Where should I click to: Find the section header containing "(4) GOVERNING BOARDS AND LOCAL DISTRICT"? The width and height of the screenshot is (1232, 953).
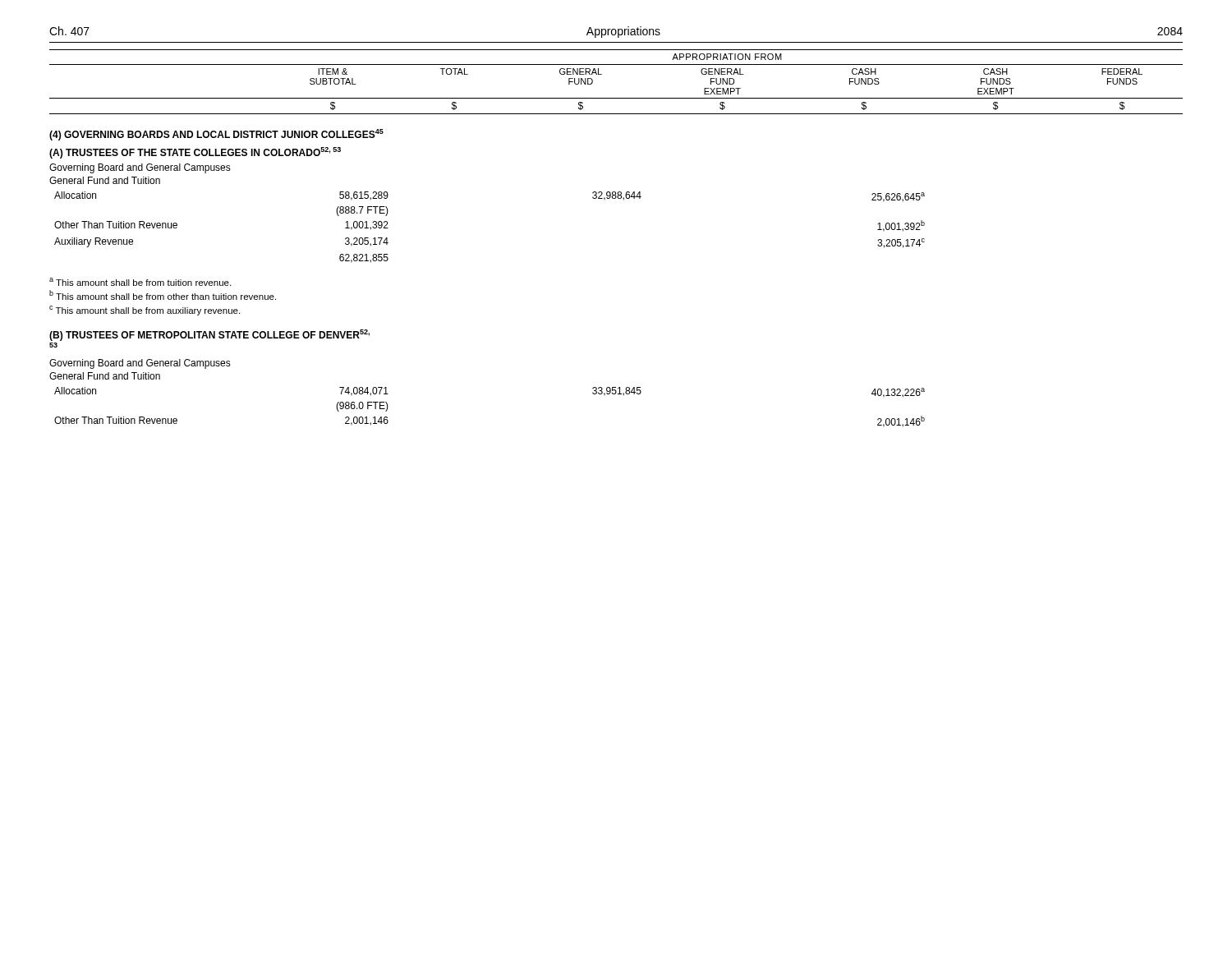tap(216, 134)
